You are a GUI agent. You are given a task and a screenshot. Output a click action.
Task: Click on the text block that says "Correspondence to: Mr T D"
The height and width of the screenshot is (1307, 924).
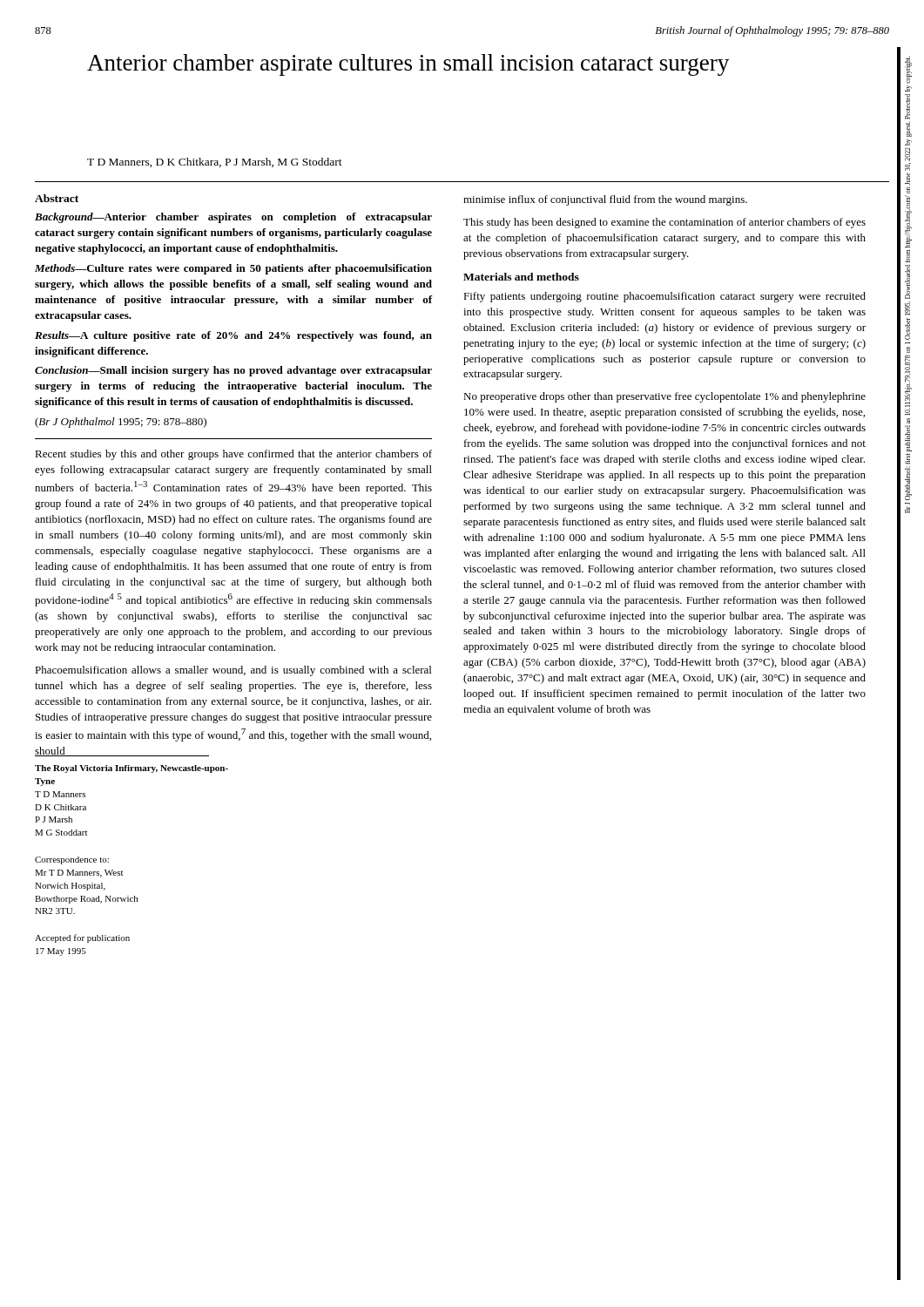(87, 885)
